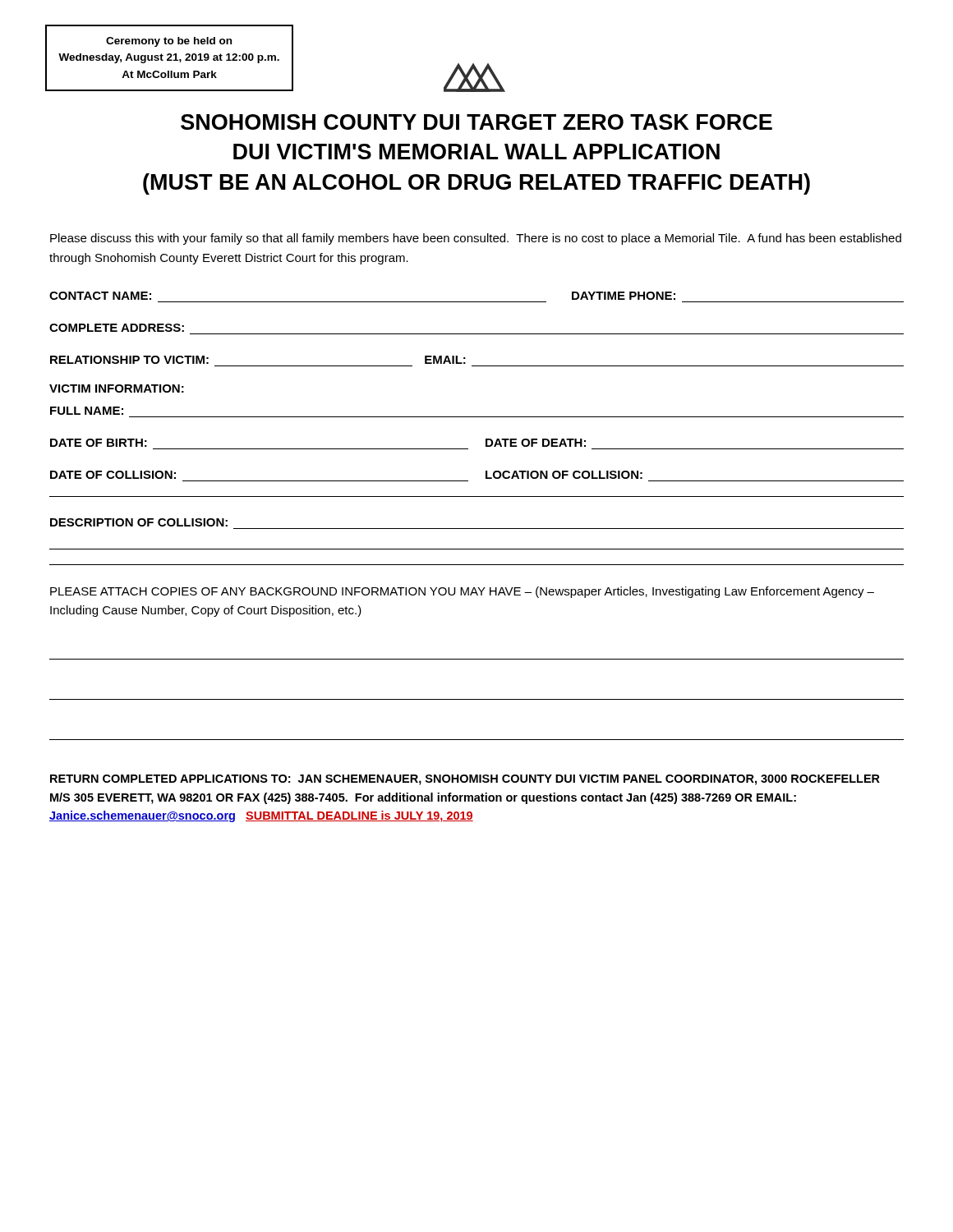Click where it says "VICTIM INFORMATION:"
The width and height of the screenshot is (953, 1232).
[117, 388]
